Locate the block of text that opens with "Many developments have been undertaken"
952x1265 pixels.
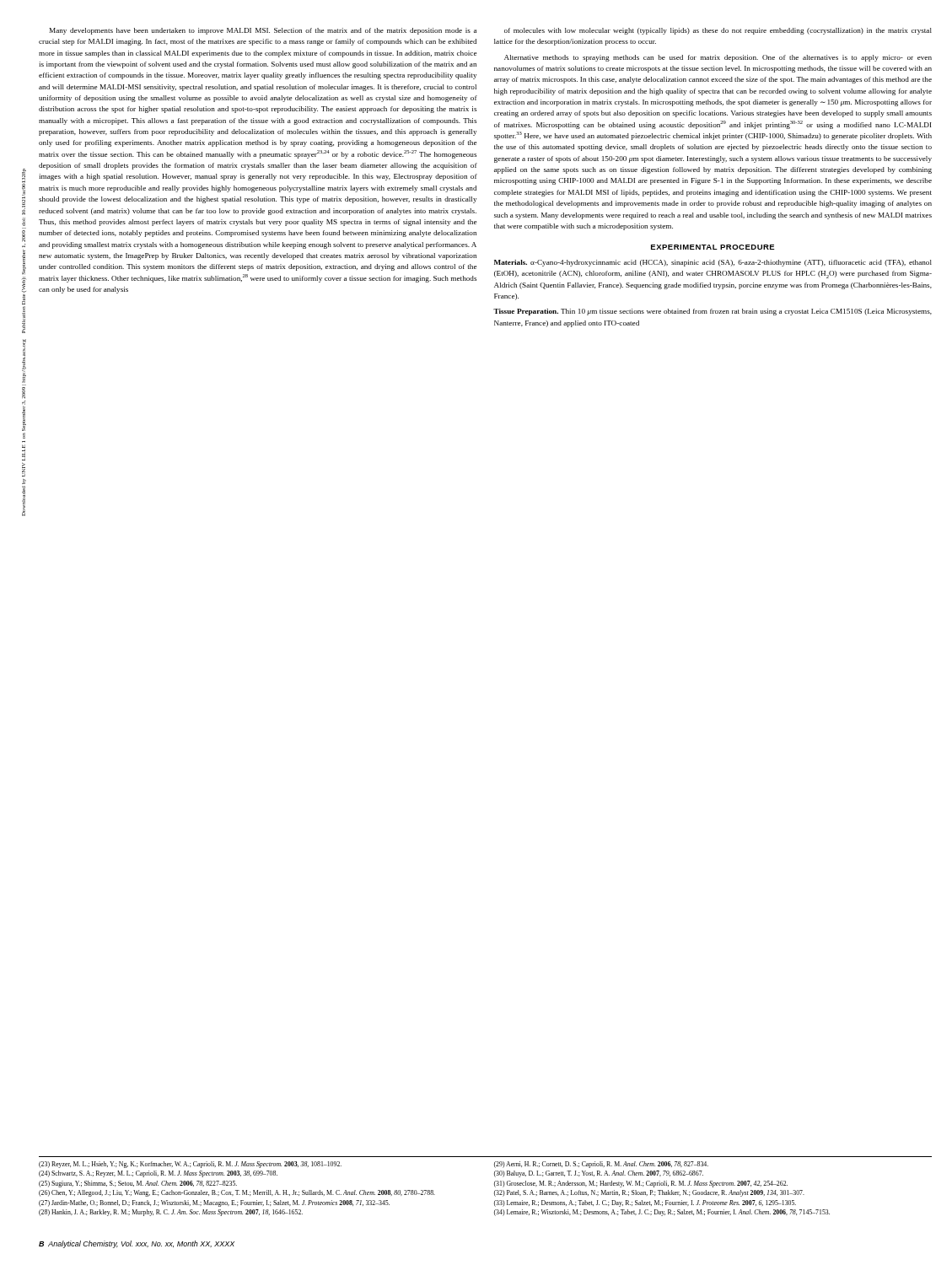pos(258,160)
